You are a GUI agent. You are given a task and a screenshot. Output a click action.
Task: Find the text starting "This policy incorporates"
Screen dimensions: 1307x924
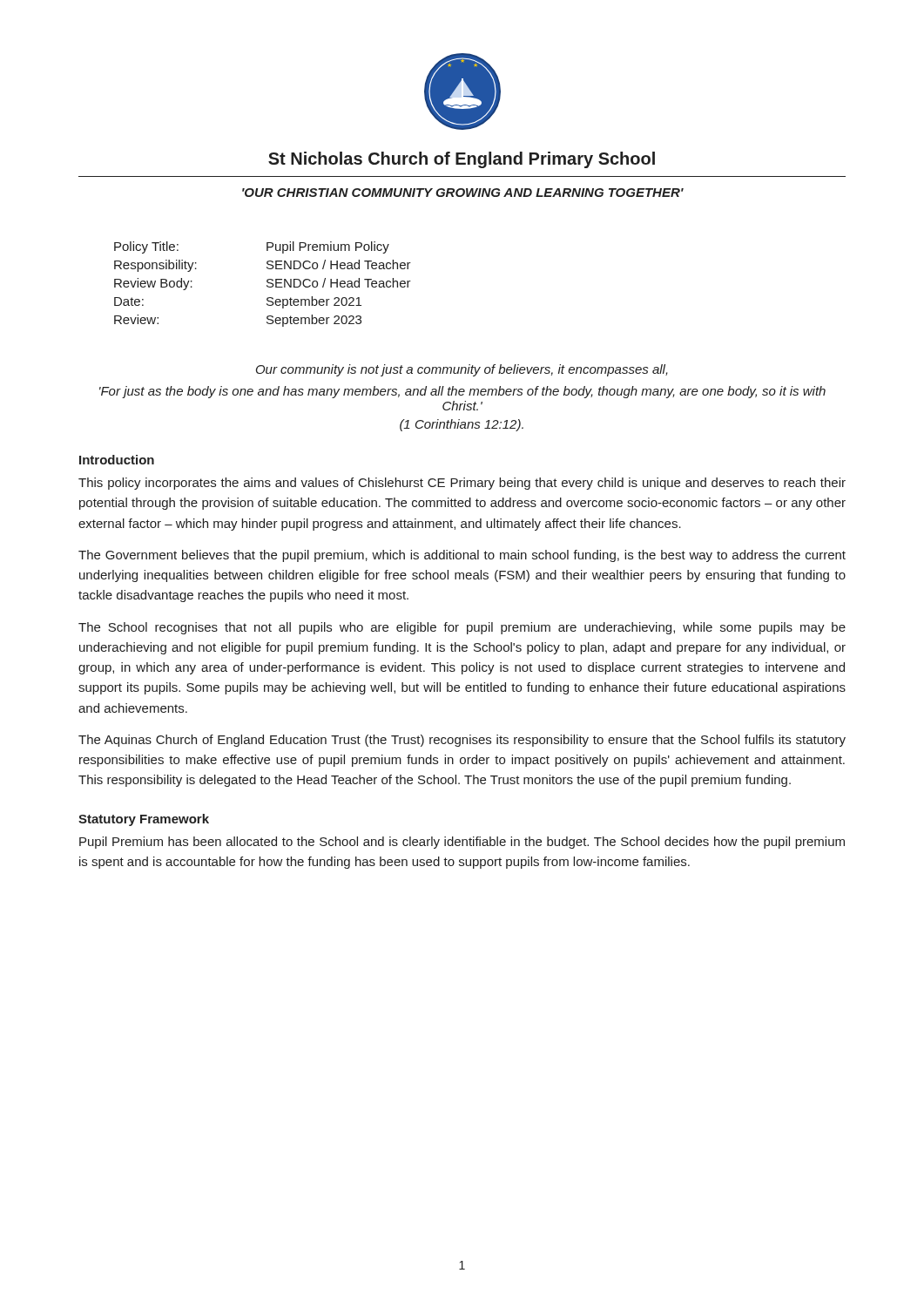pyautogui.click(x=462, y=503)
